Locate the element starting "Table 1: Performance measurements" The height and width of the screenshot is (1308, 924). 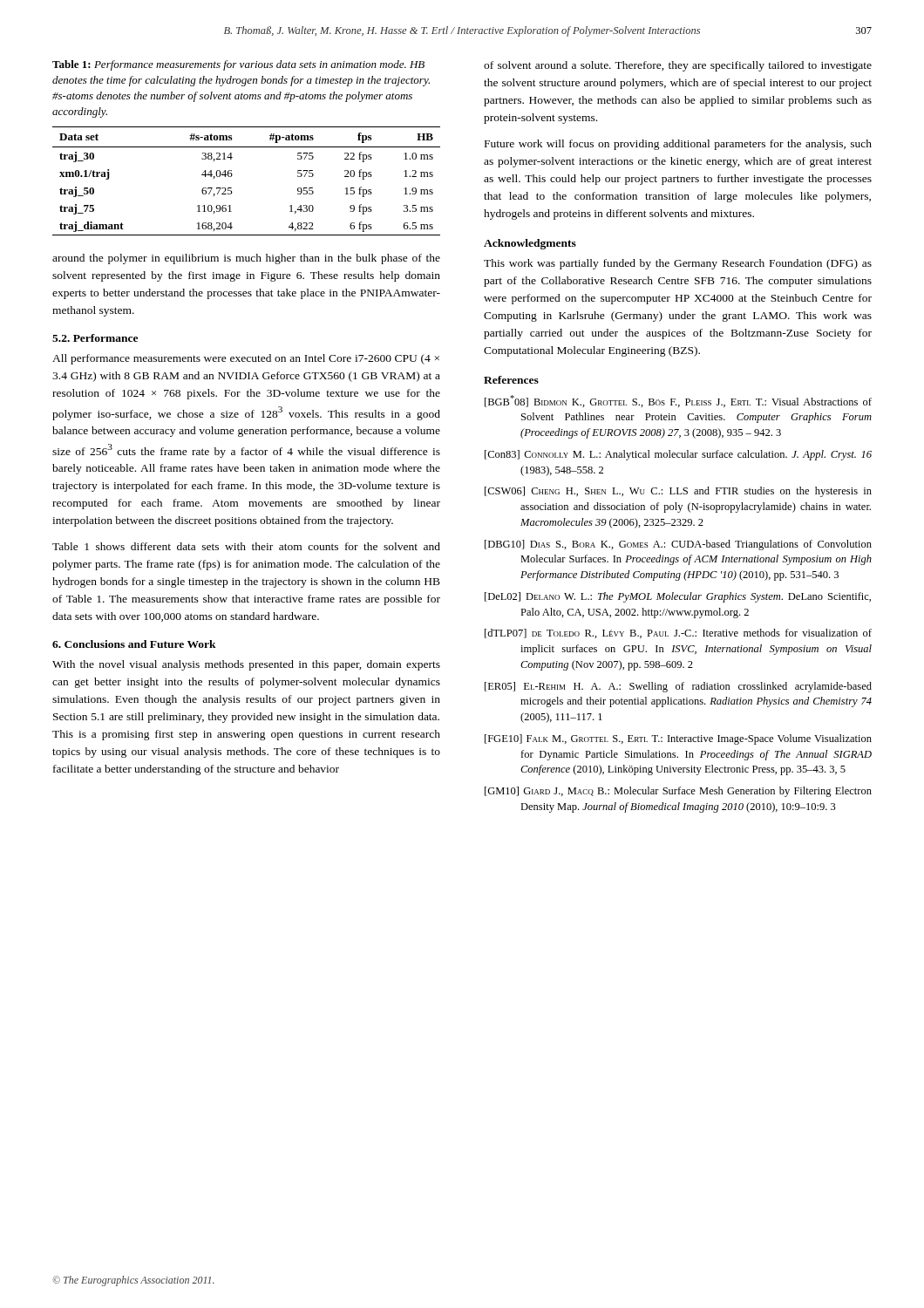click(242, 88)
